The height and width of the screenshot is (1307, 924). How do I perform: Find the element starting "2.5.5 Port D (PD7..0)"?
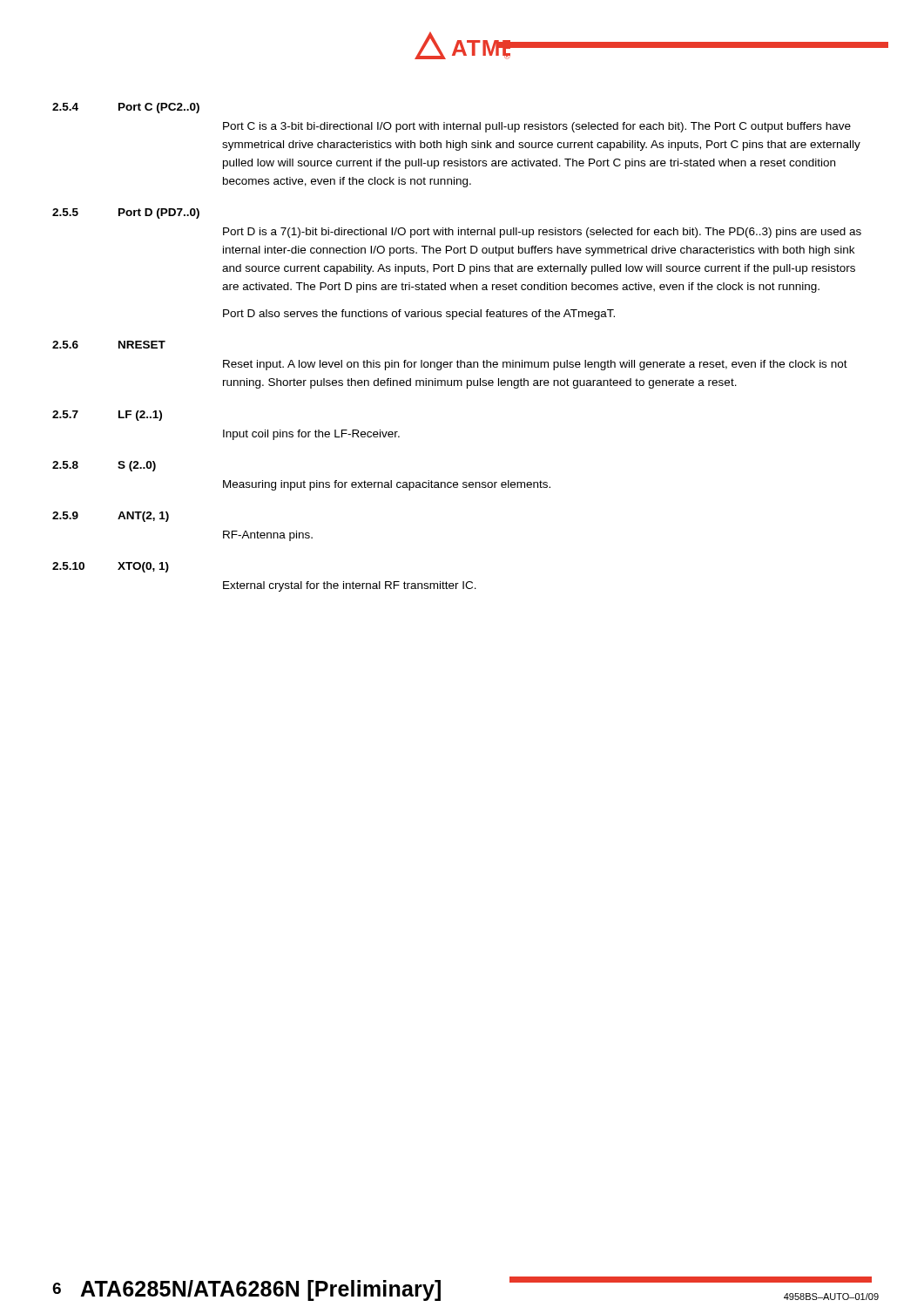[126, 213]
